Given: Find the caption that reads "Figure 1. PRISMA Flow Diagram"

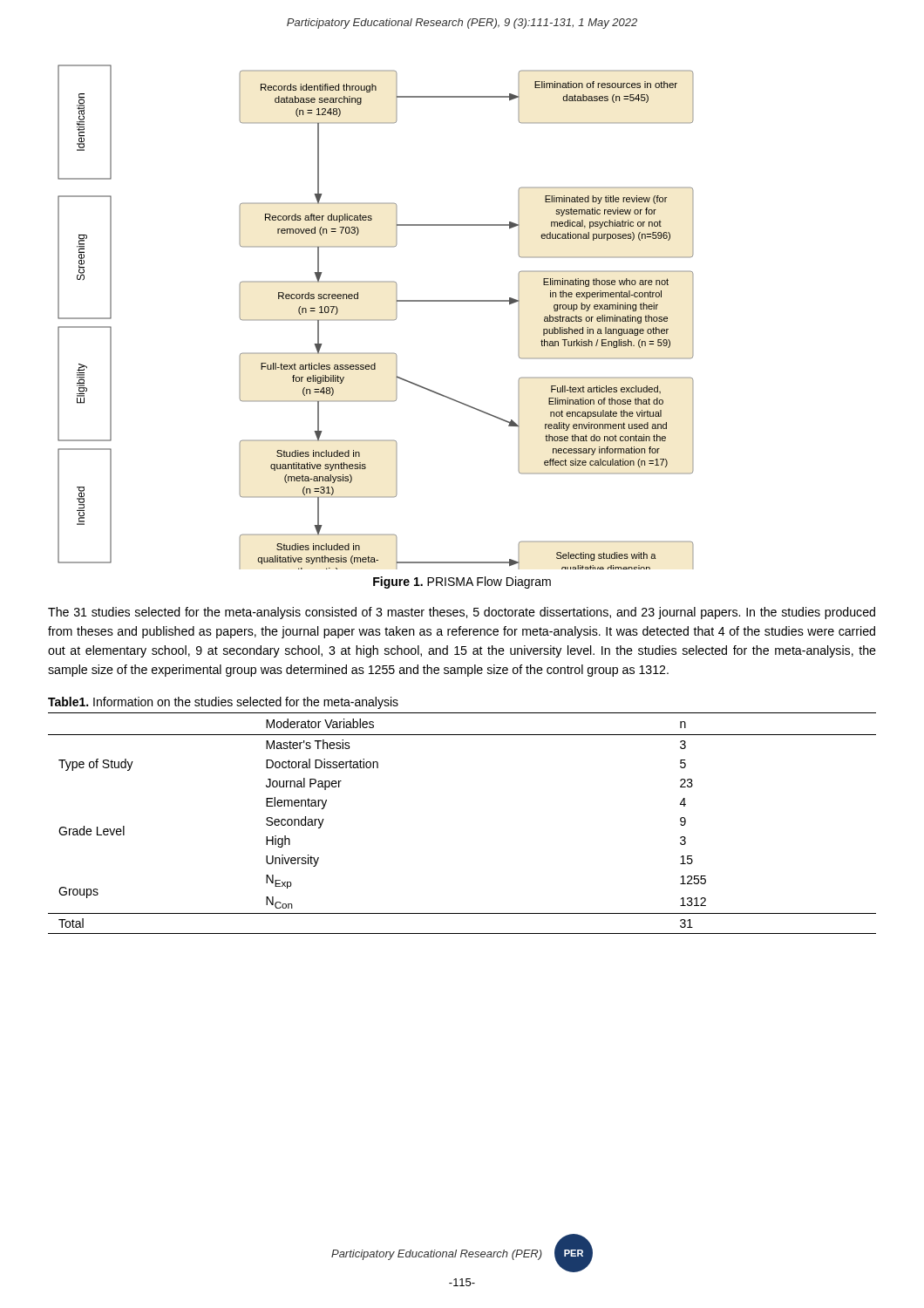Looking at the screenshot, I should (462, 582).
